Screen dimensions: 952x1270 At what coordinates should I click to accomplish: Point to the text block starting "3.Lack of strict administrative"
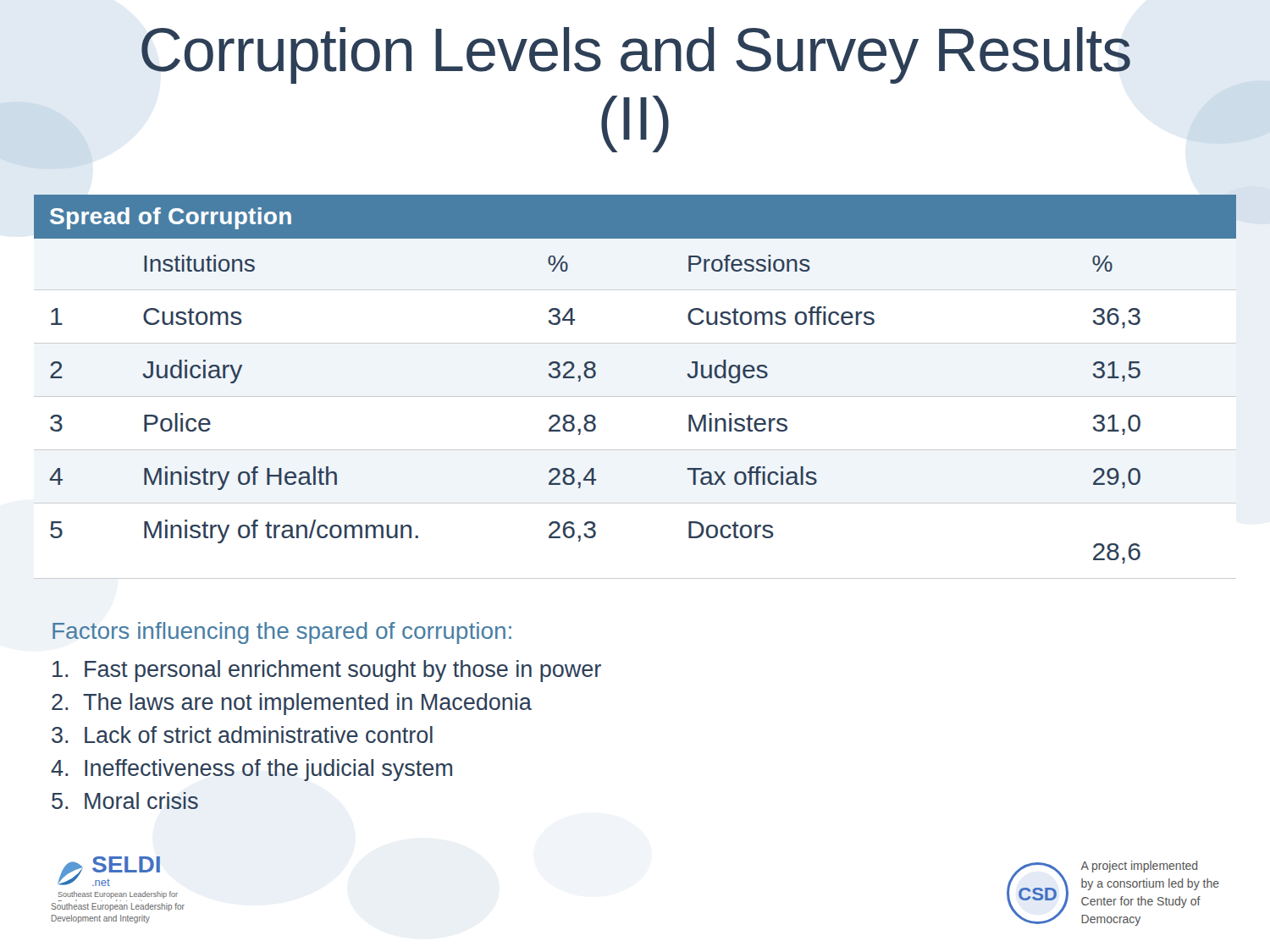(242, 736)
